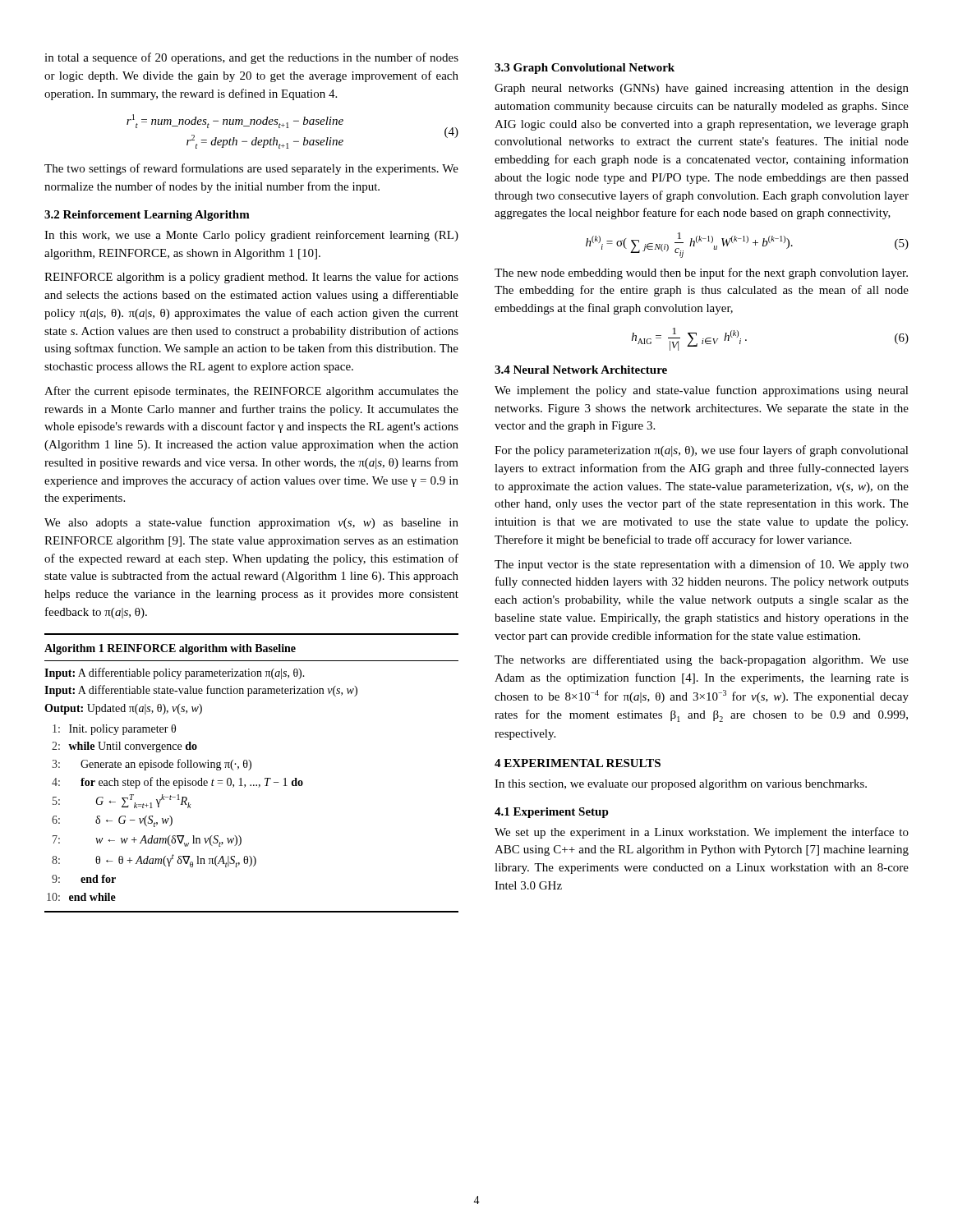This screenshot has height=1232, width=953.
Task: Locate the text block that reads "We implement the policy and"
Action: coord(702,562)
